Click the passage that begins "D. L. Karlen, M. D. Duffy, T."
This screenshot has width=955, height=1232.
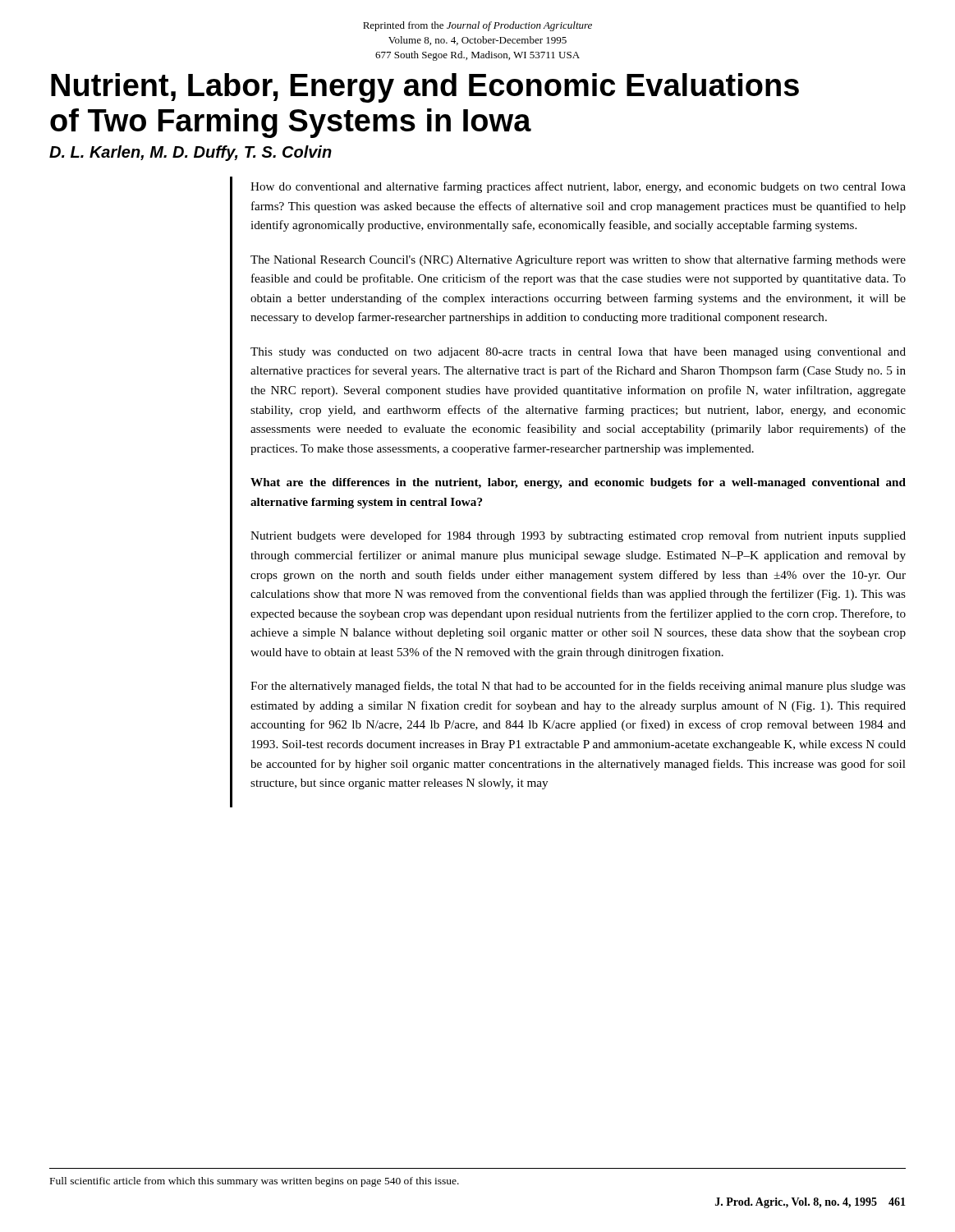tap(191, 152)
